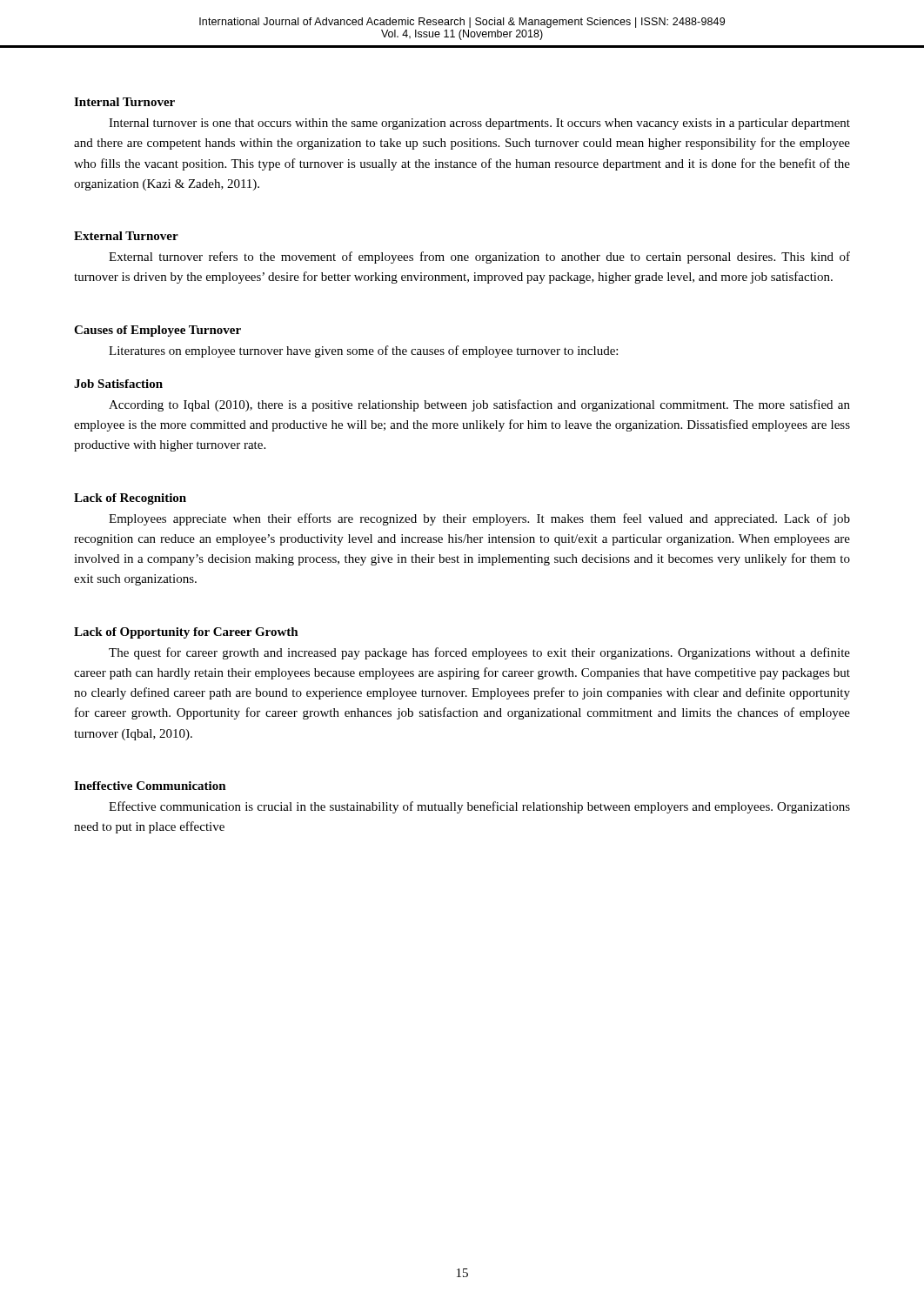Locate the section header with the text "Ineffective Communication"
924x1305 pixels.
pos(150,785)
